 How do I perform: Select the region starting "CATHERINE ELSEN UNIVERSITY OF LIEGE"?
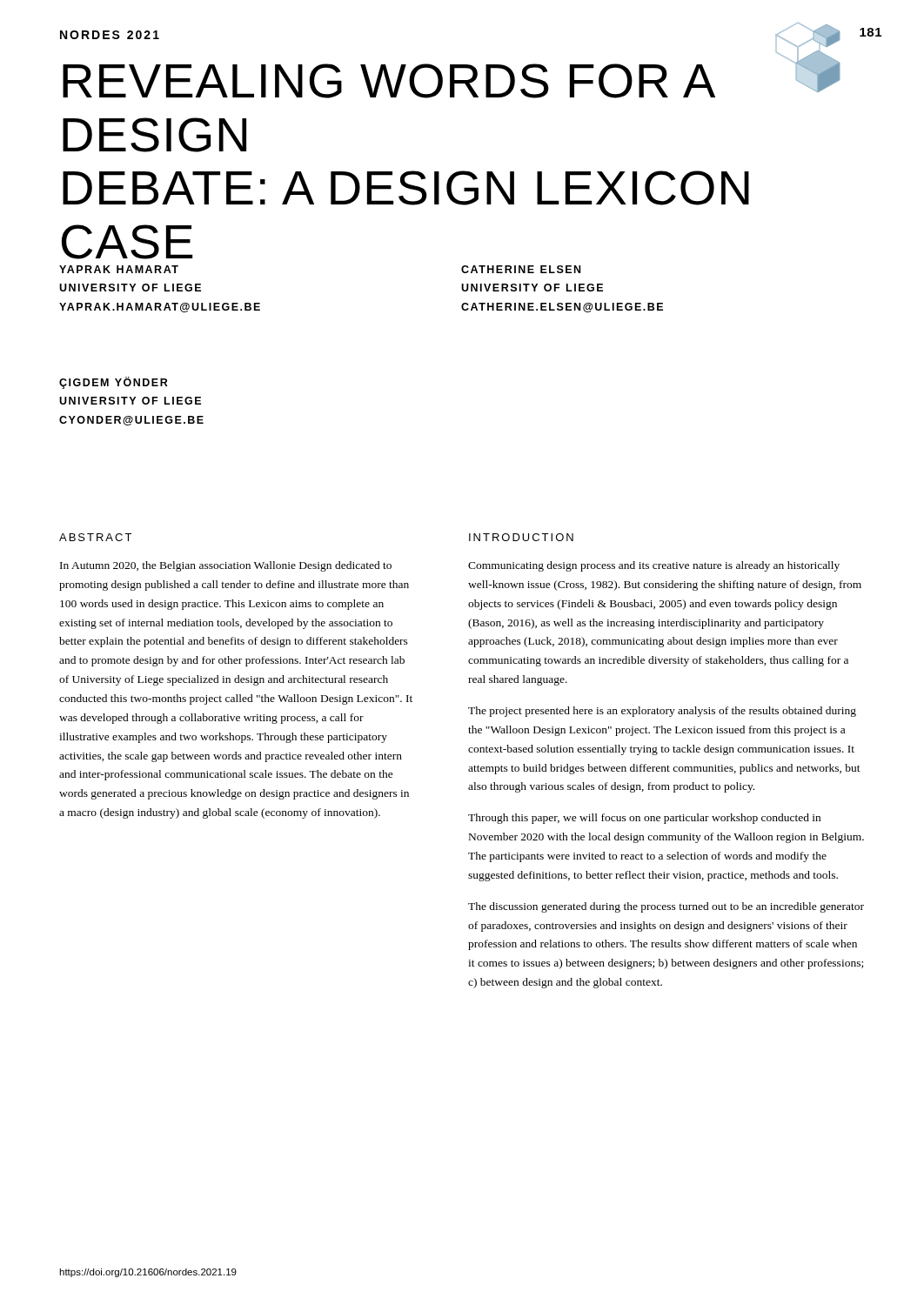(x=521, y=269)
